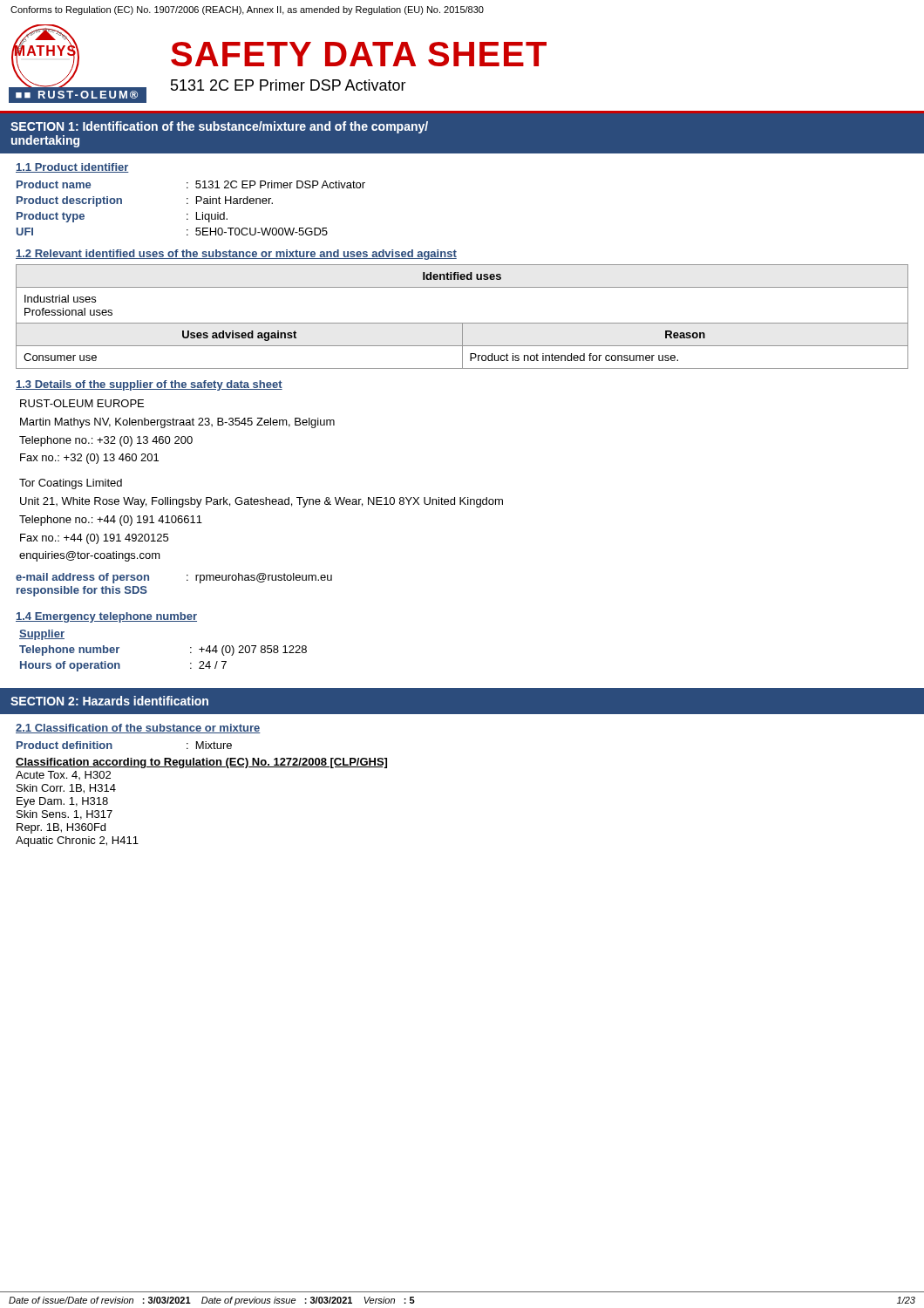
Task: Find the block on this page that starts "Product name : 5131 2C EP"
Action: (191, 184)
